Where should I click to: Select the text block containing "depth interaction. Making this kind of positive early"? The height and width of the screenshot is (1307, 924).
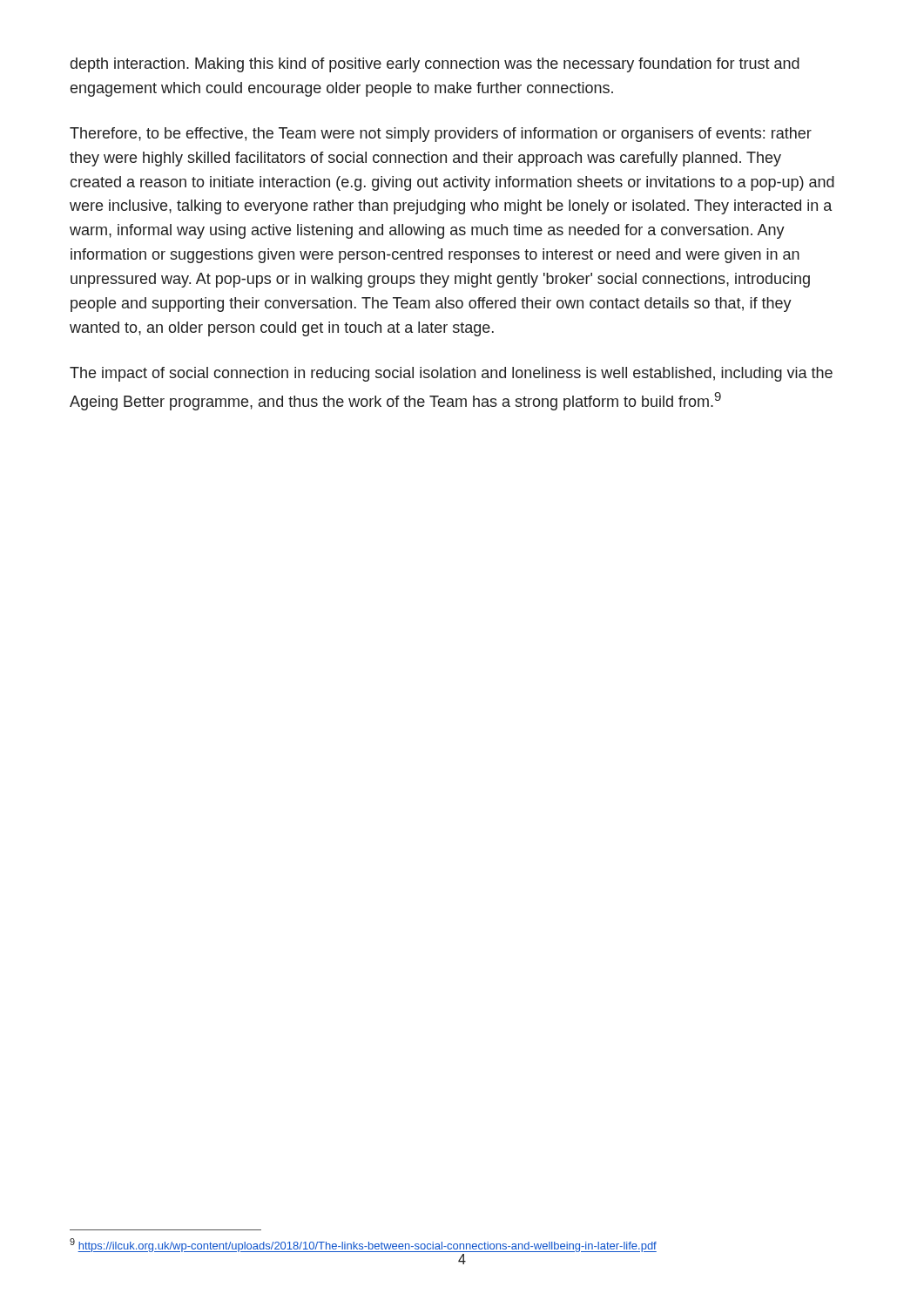click(435, 76)
